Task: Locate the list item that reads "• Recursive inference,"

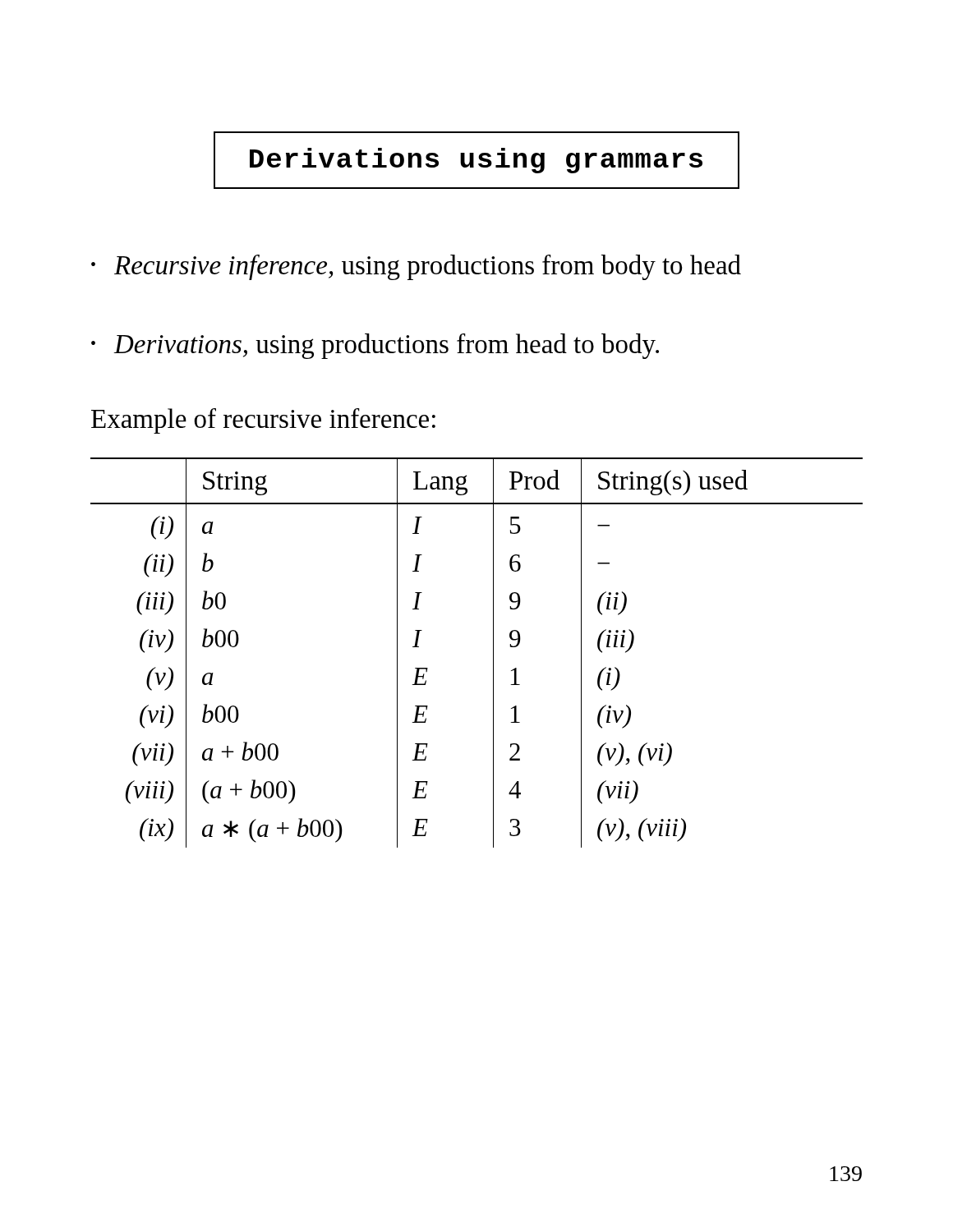Action: [x=416, y=266]
